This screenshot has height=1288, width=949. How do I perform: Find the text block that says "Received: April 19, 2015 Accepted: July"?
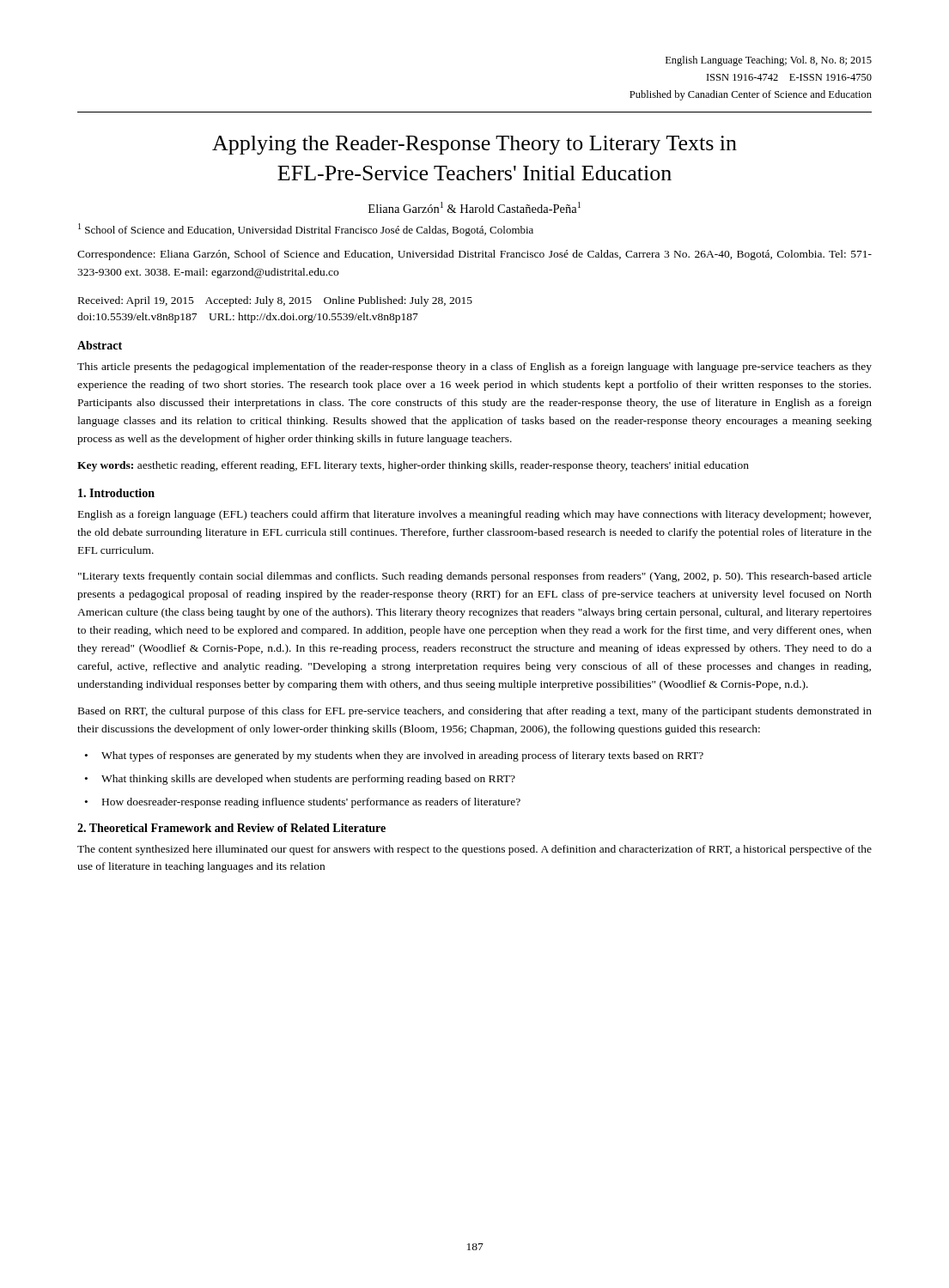point(474,309)
